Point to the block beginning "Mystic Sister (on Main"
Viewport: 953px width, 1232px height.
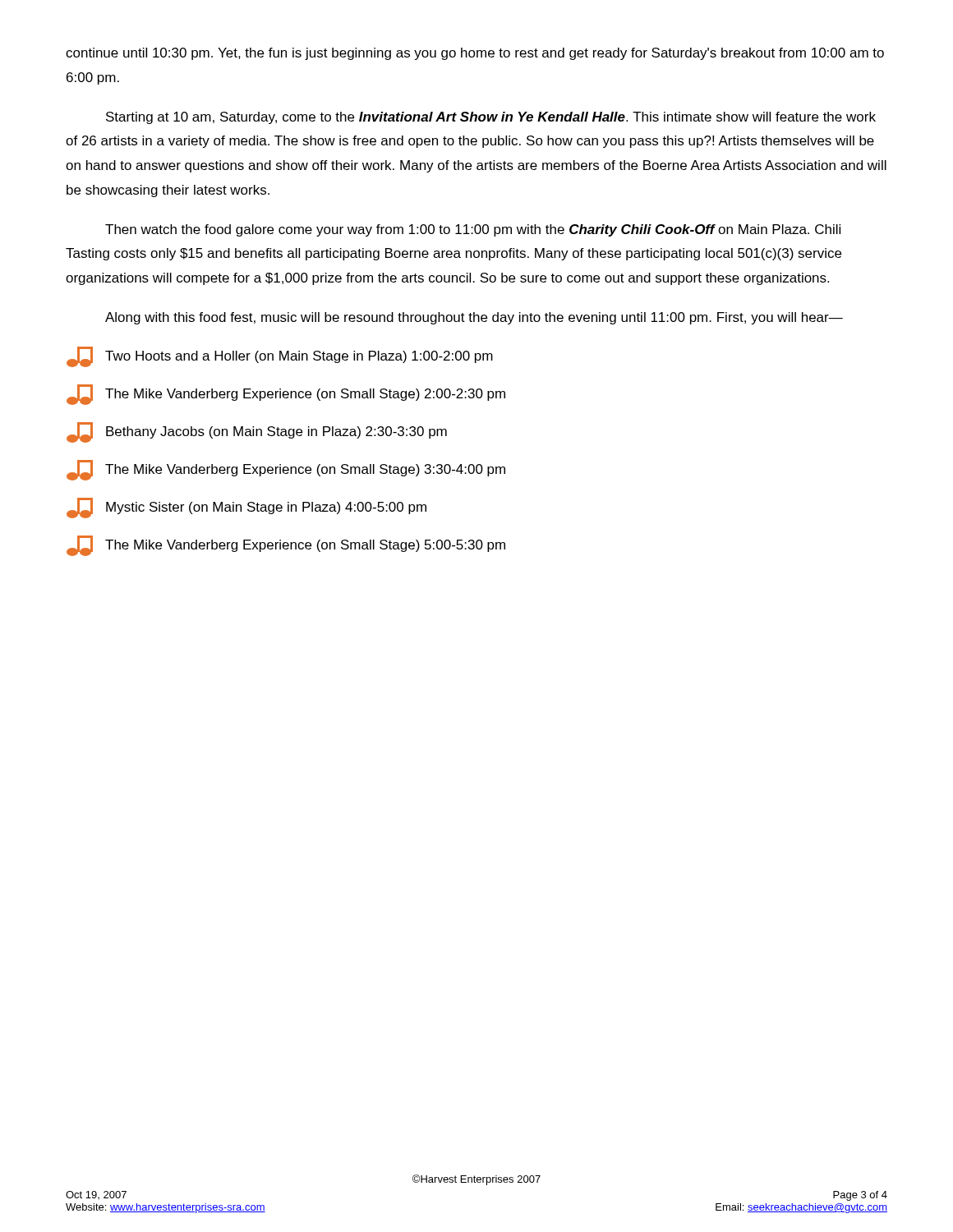[247, 507]
